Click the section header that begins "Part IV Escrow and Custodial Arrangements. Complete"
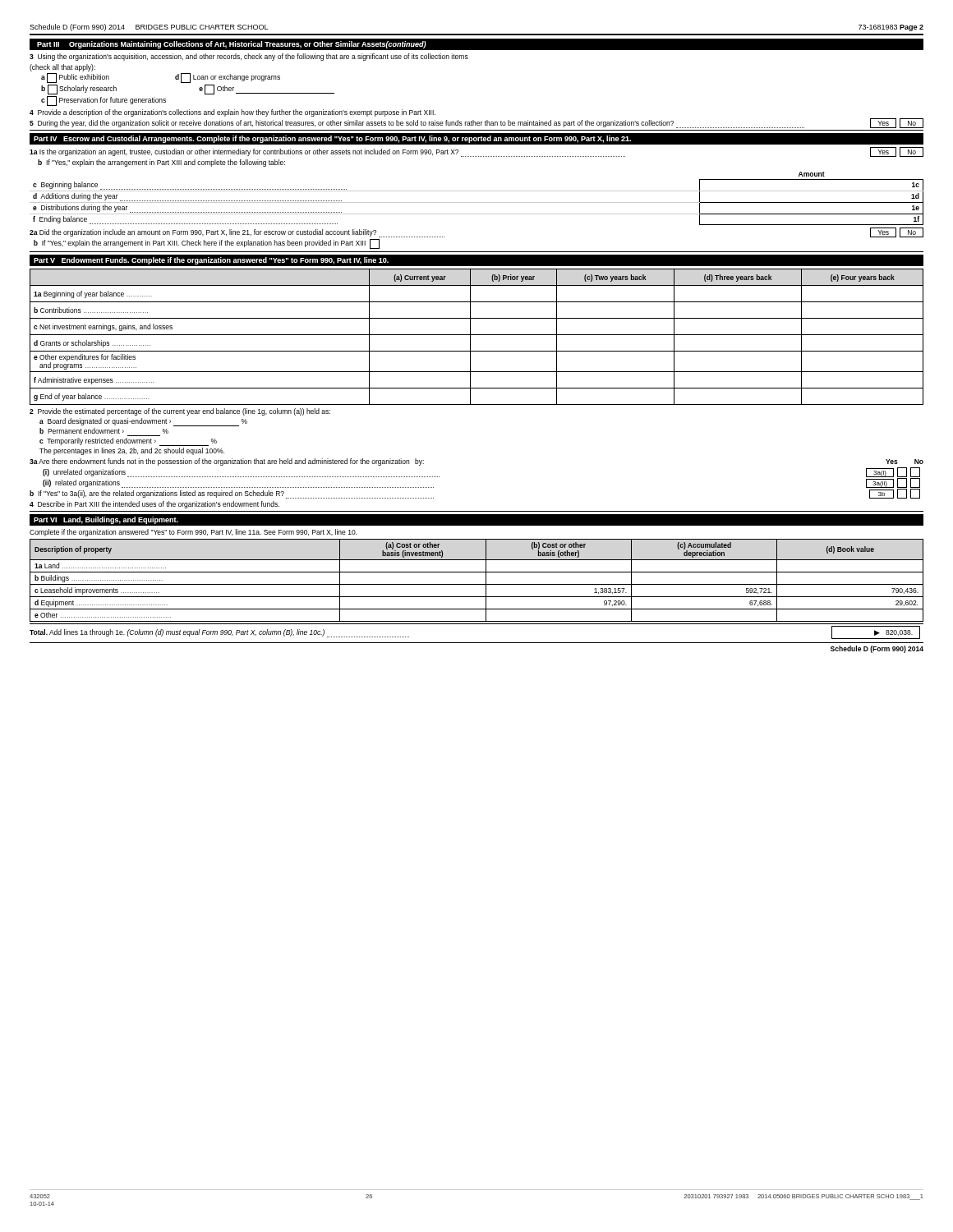The image size is (953, 1232). click(333, 139)
